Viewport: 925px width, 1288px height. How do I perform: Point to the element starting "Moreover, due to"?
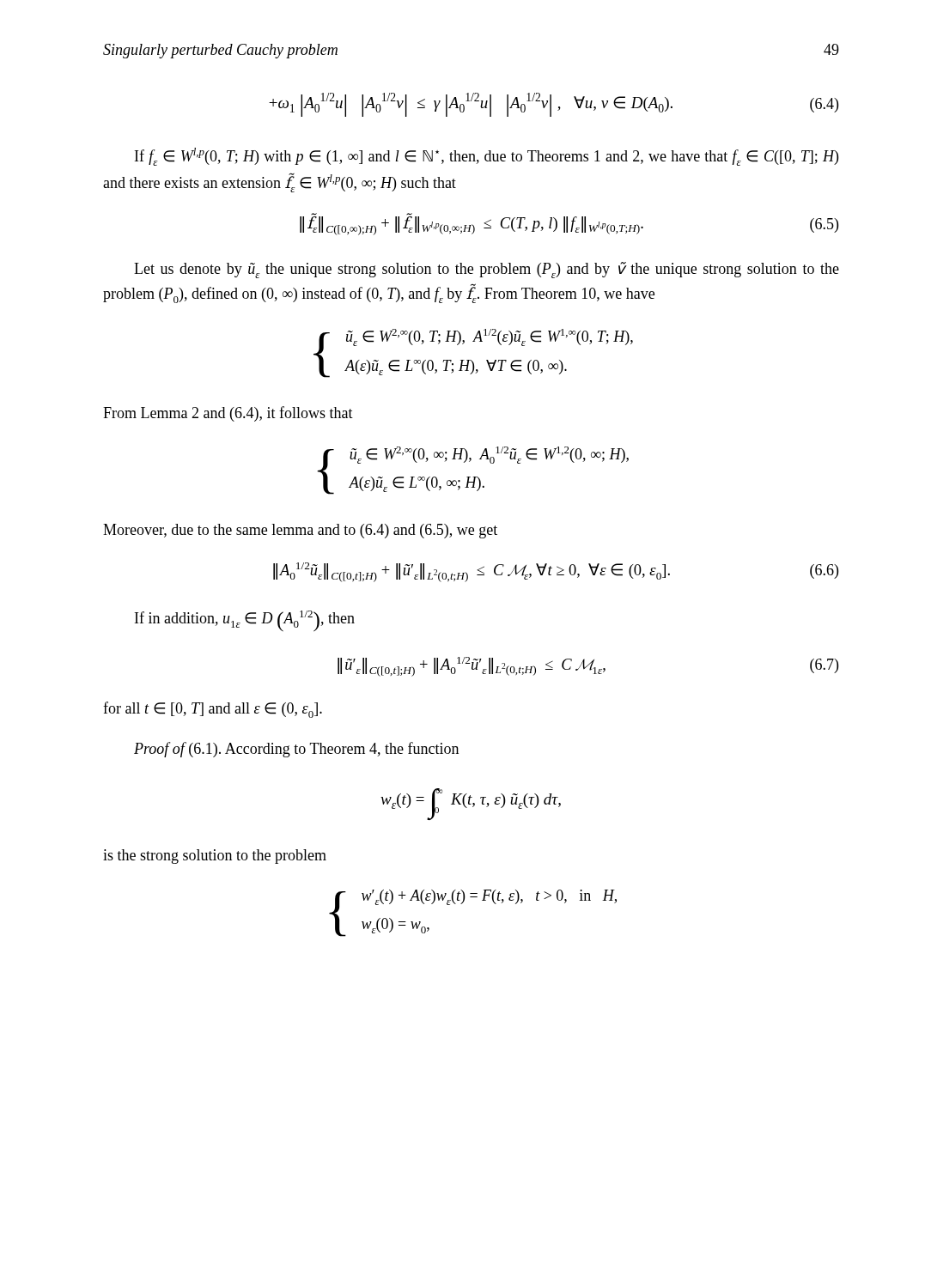tap(300, 530)
